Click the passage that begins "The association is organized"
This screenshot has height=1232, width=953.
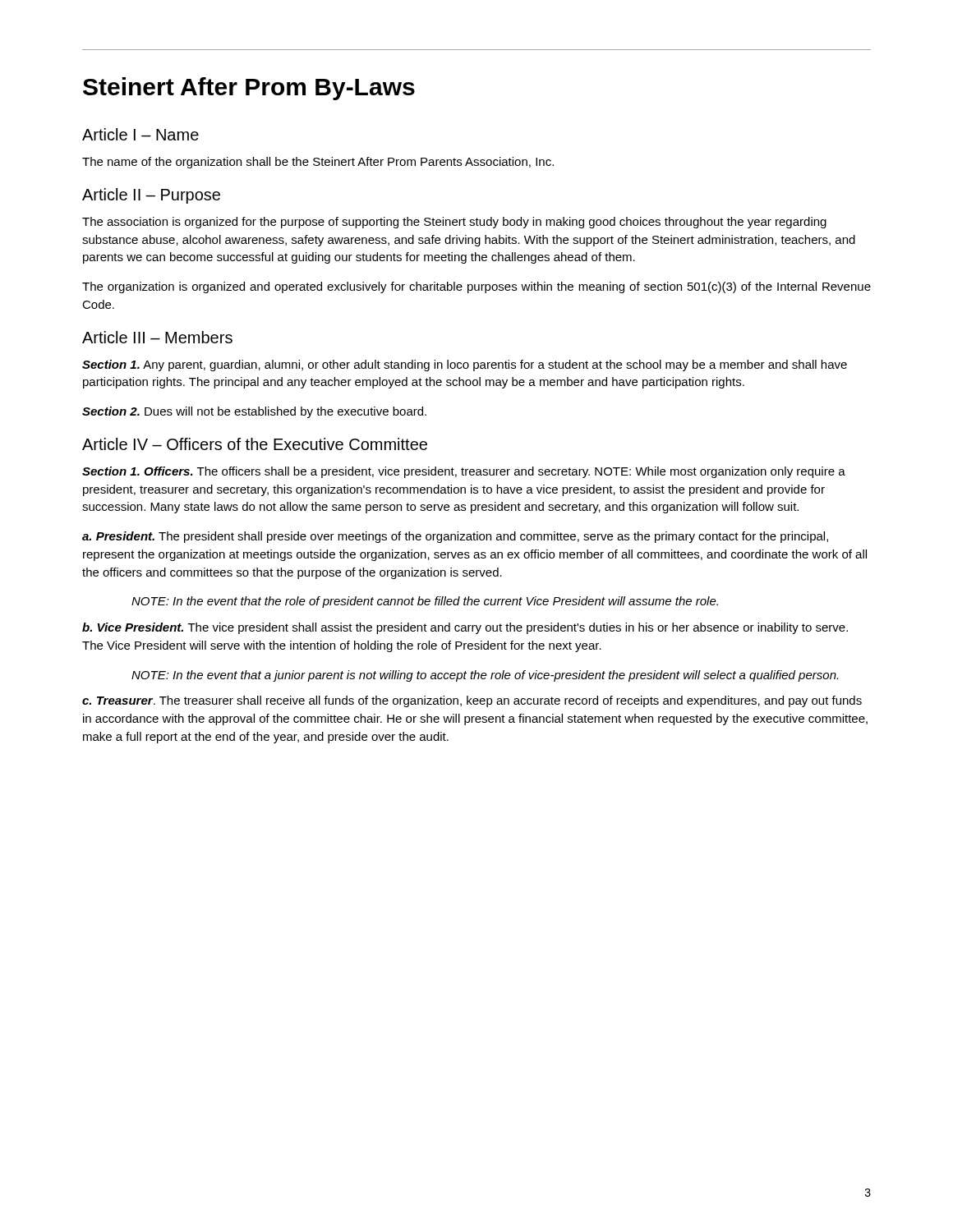(x=469, y=239)
